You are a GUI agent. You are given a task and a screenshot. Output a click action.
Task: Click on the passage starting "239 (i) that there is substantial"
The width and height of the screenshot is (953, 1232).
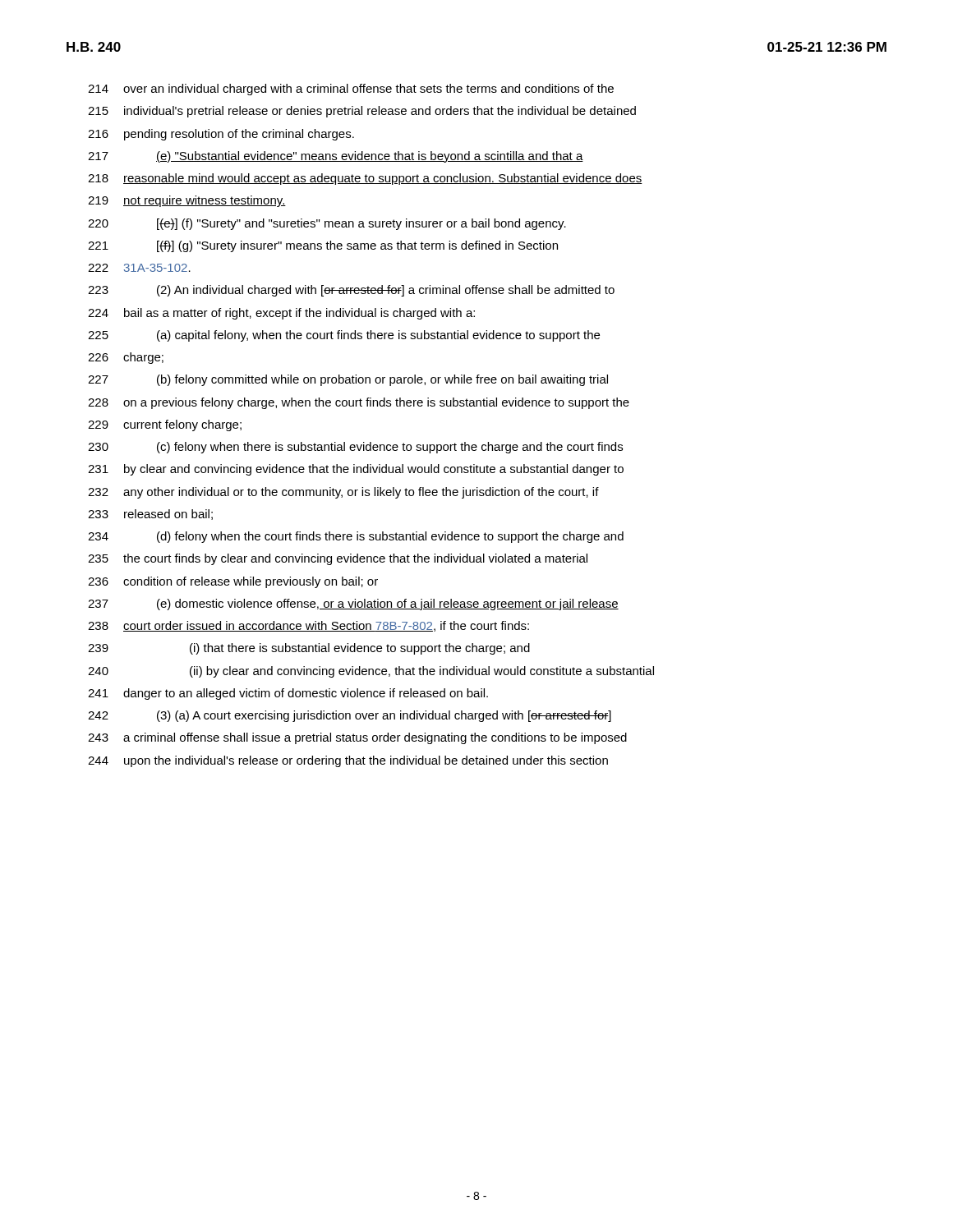click(476, 648)
